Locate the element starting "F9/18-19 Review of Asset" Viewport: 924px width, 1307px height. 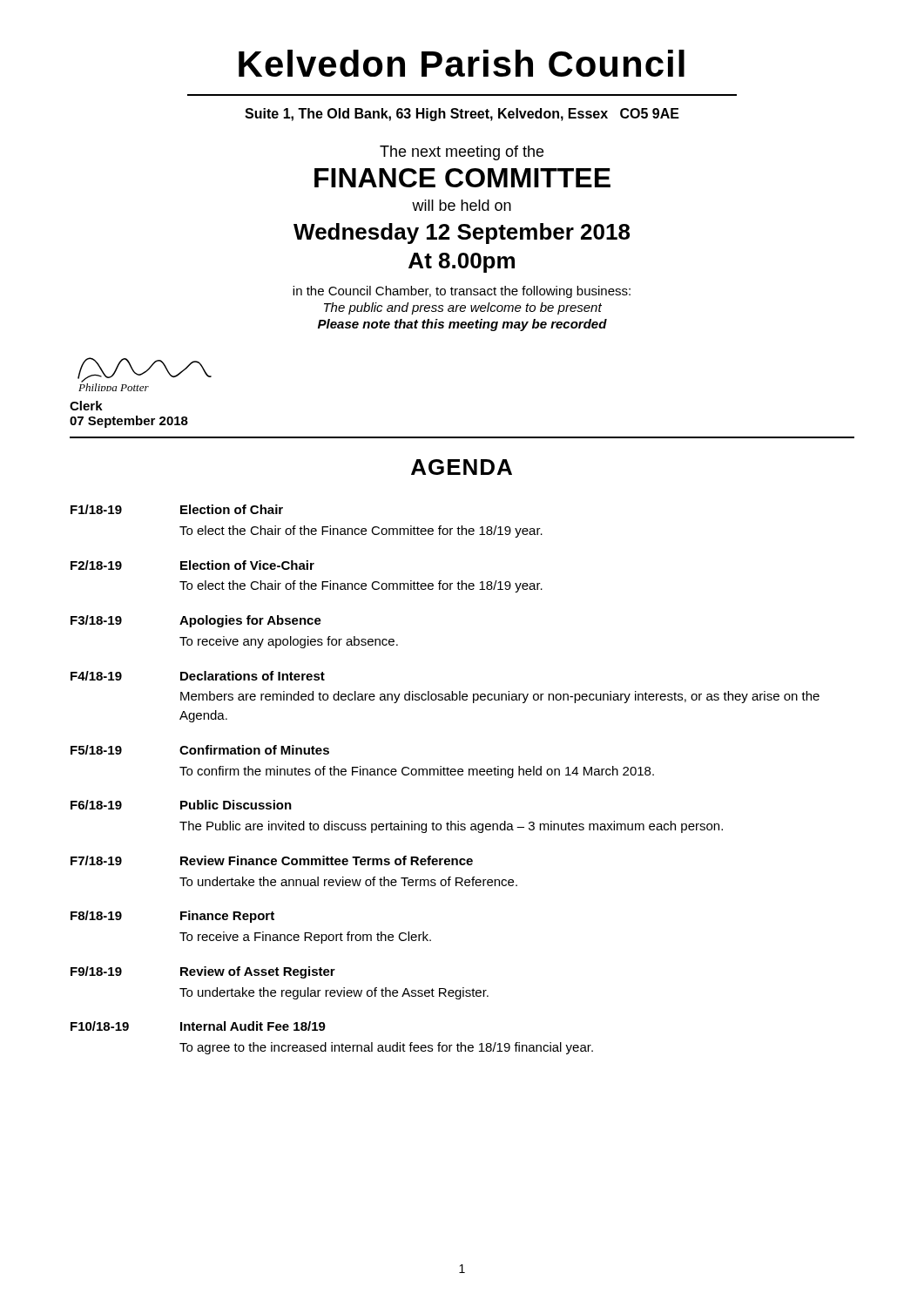tap(462, 990)
